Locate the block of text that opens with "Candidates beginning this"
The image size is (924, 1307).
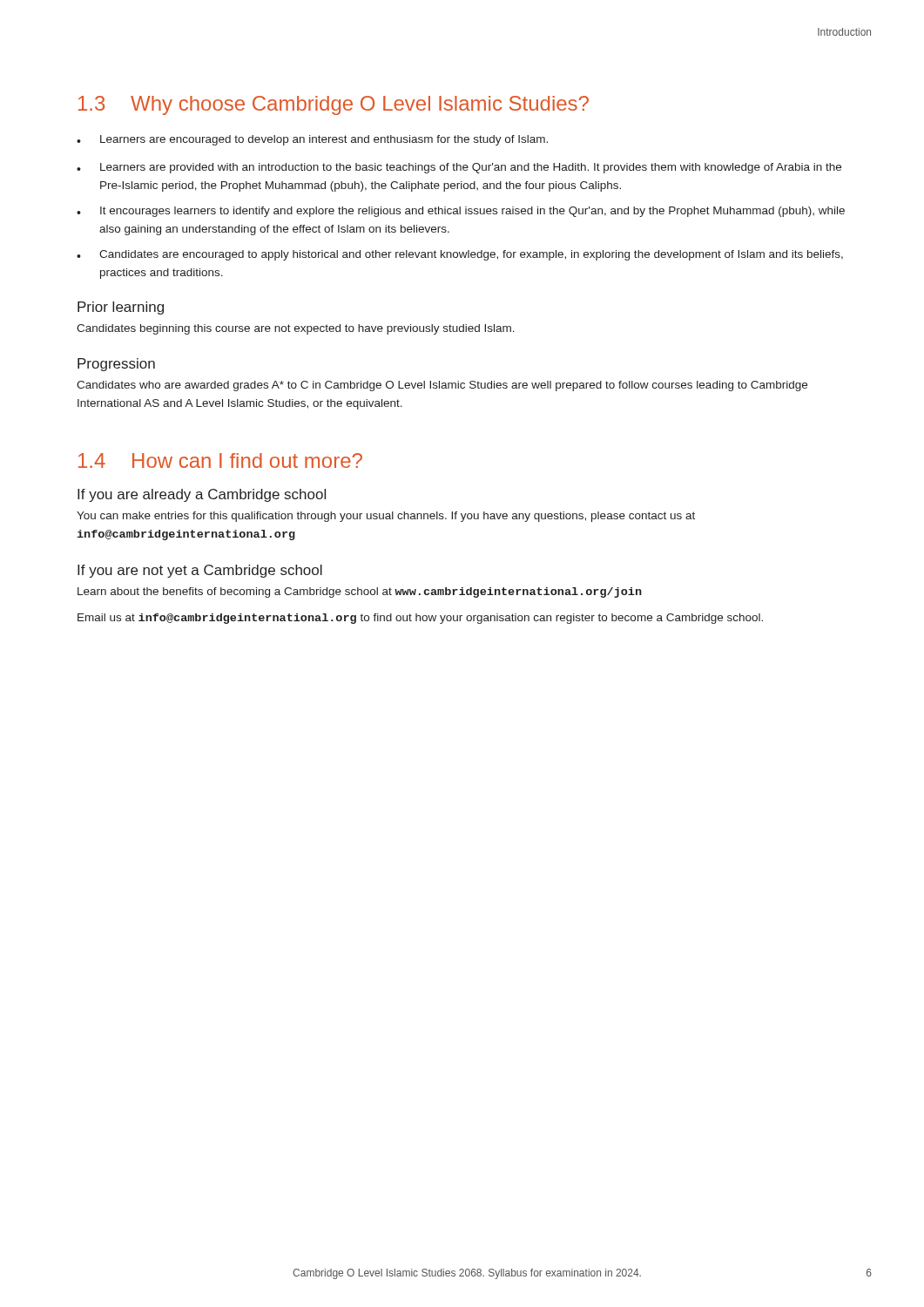pos(296,328)
